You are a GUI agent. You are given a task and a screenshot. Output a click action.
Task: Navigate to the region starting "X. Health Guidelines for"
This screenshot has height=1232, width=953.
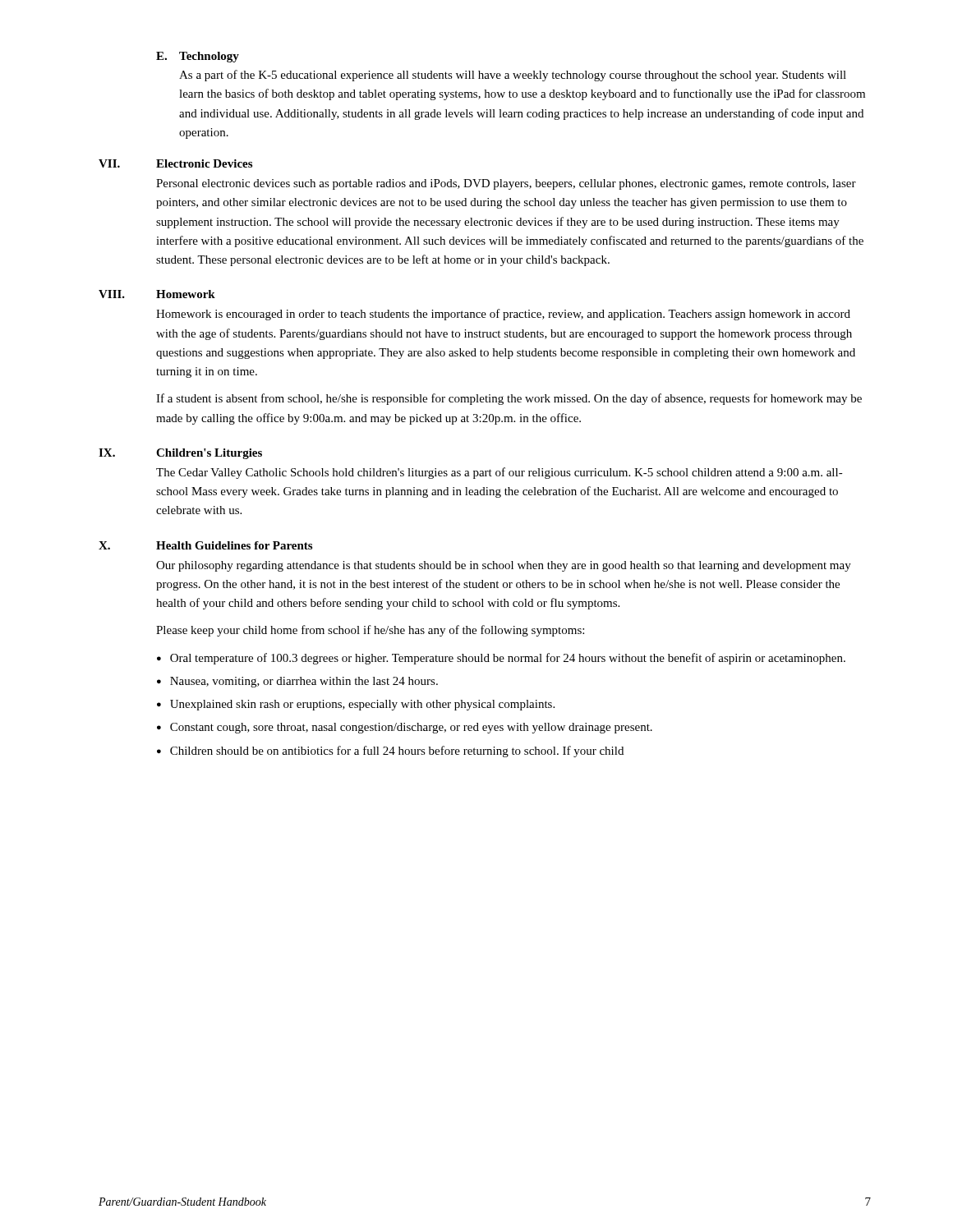tap(206, 545)
